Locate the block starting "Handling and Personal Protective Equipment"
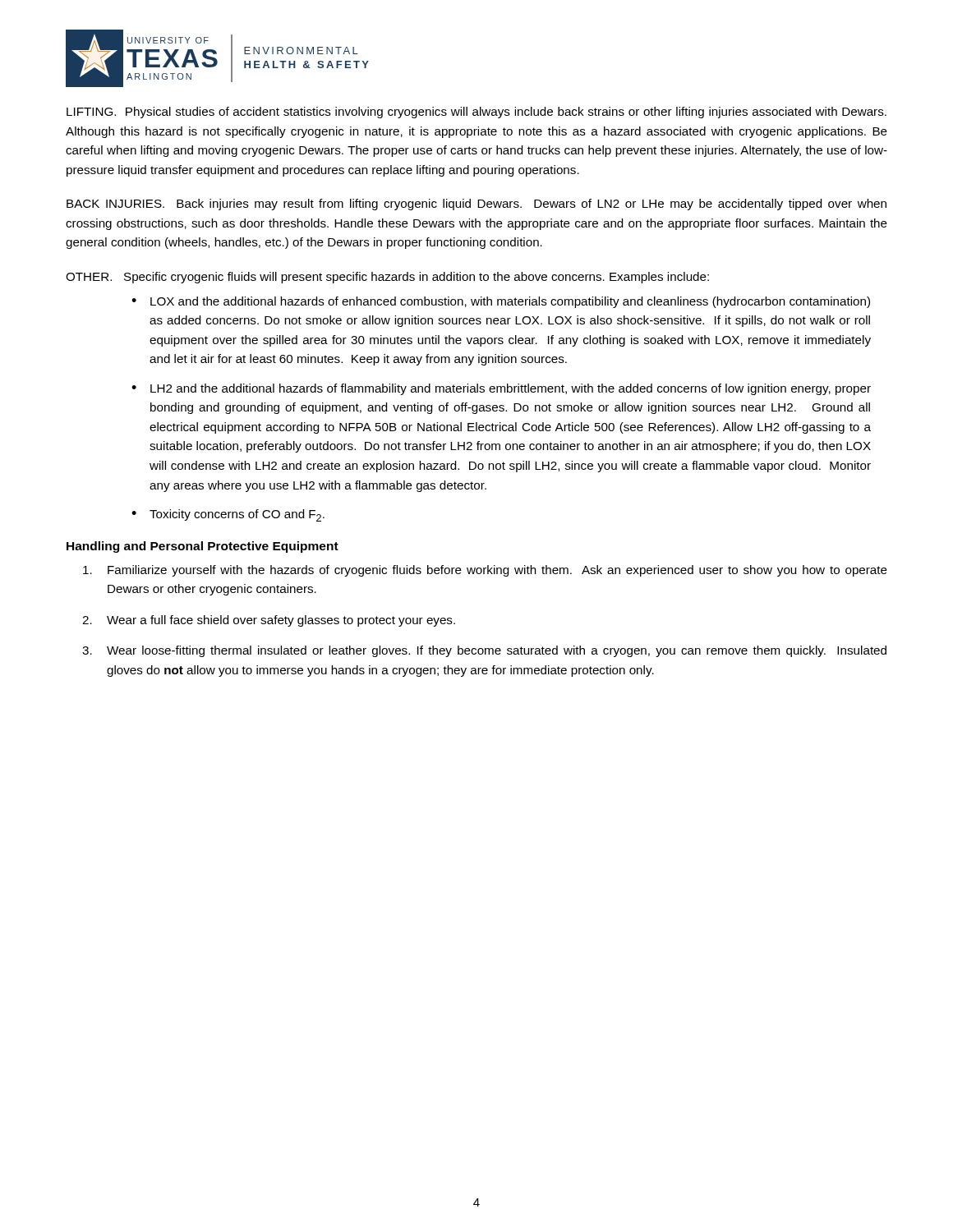Image resolution: width=953 pixels, height=1232 pixels. coord(202,546)
